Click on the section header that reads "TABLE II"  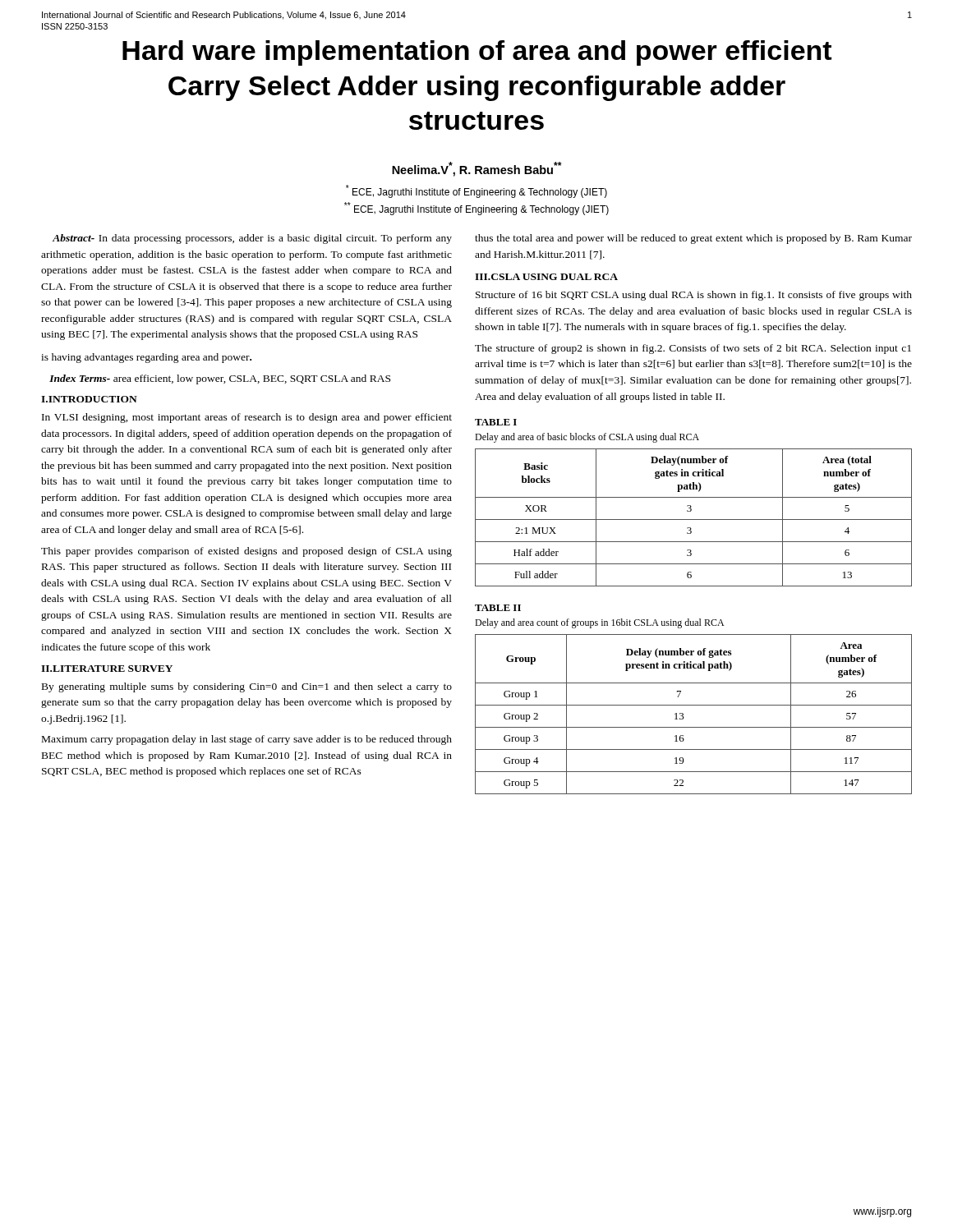click(498, 607)
